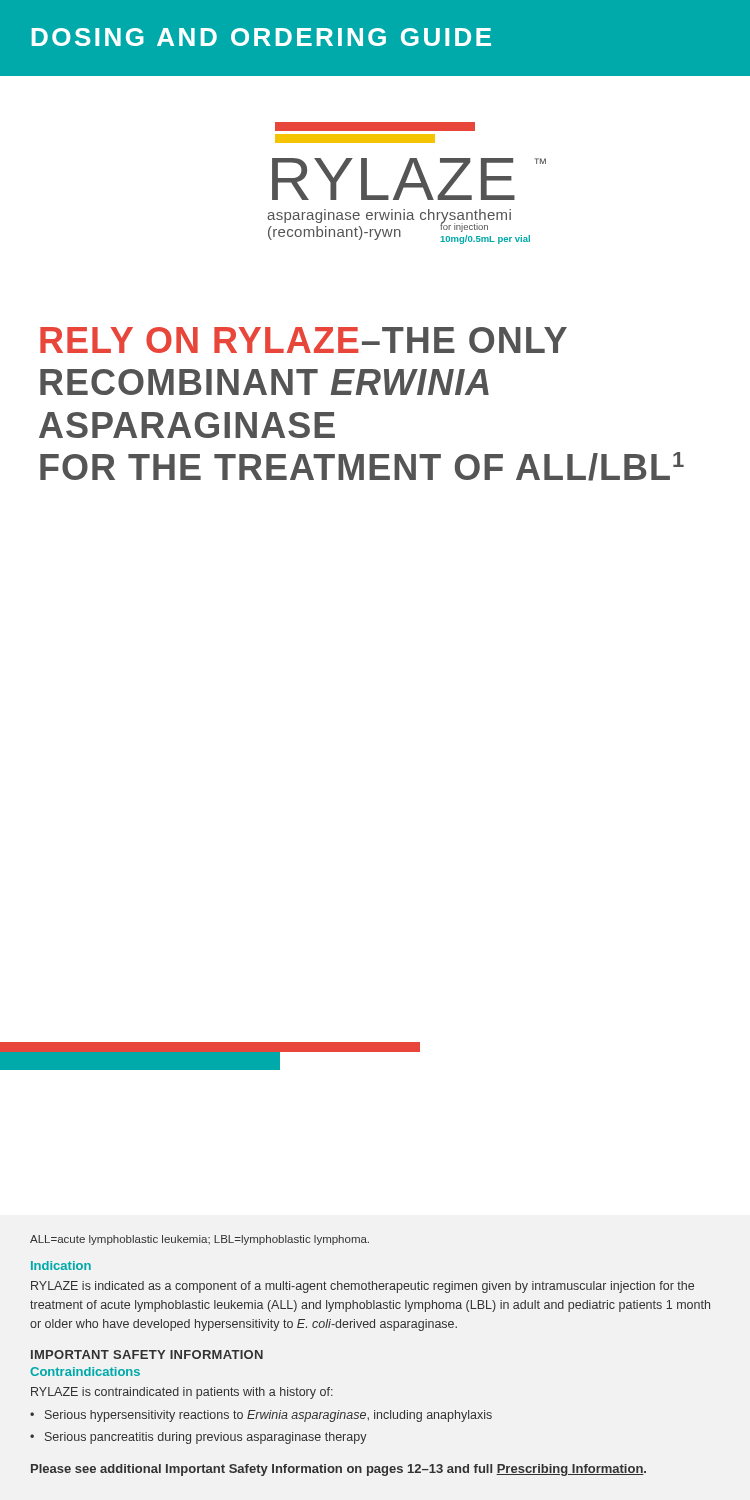Navigate to the element starting "• Serious pancreatitis"
750x1500 pixels.
tap(198, 1437)
